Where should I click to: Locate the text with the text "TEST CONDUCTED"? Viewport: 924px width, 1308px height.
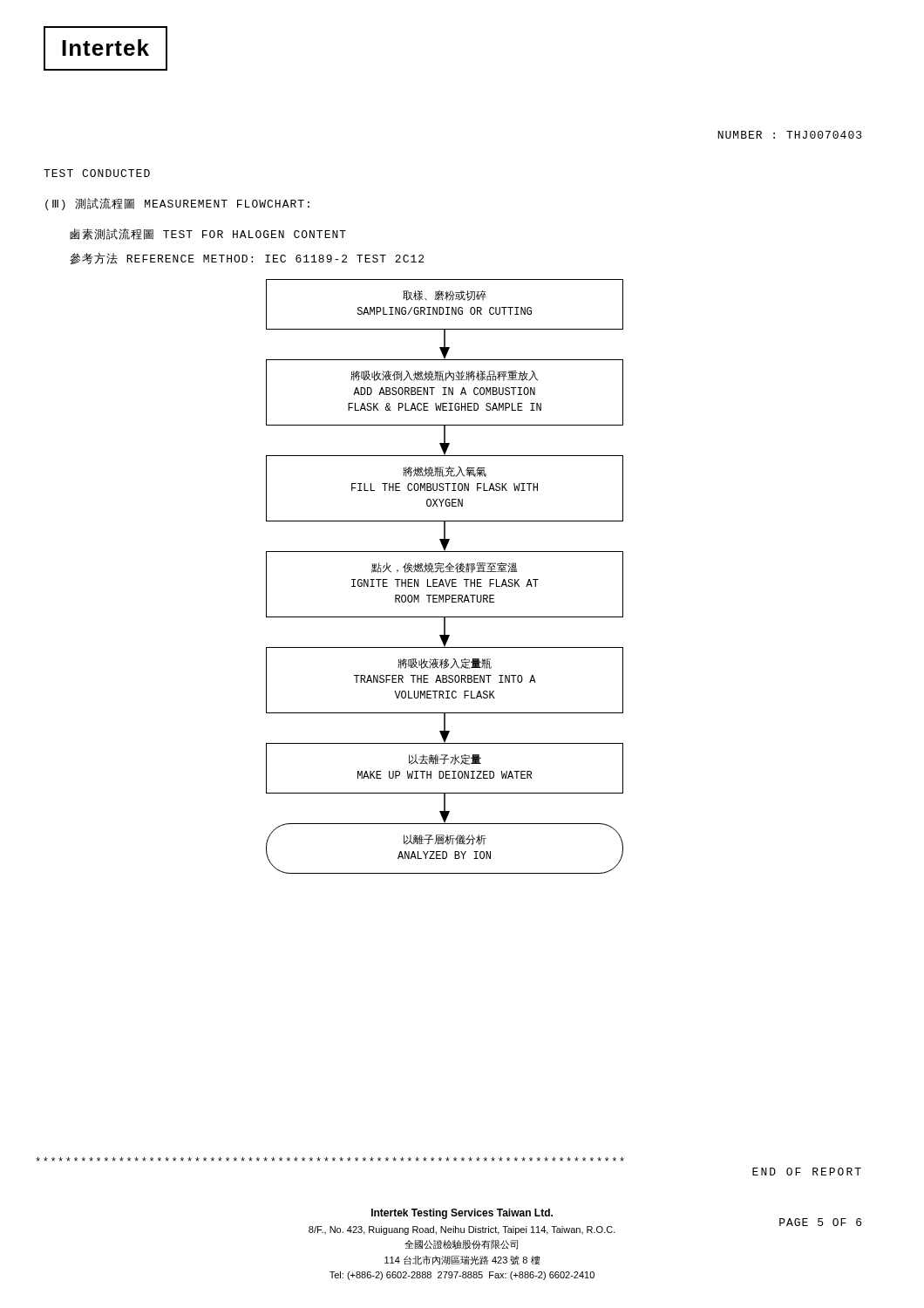(97, 174)
